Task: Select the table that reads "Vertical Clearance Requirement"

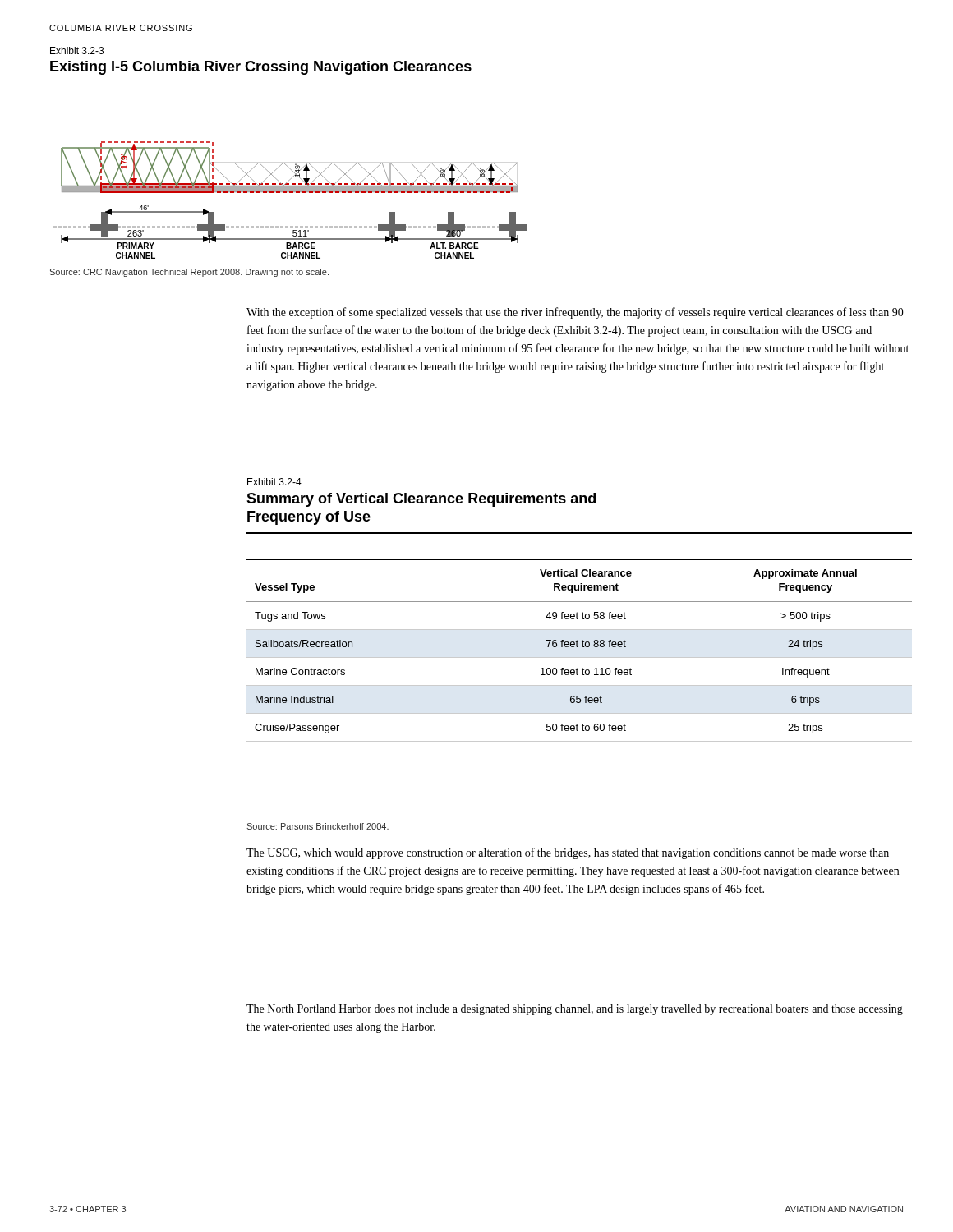Action: pos(579,650)
